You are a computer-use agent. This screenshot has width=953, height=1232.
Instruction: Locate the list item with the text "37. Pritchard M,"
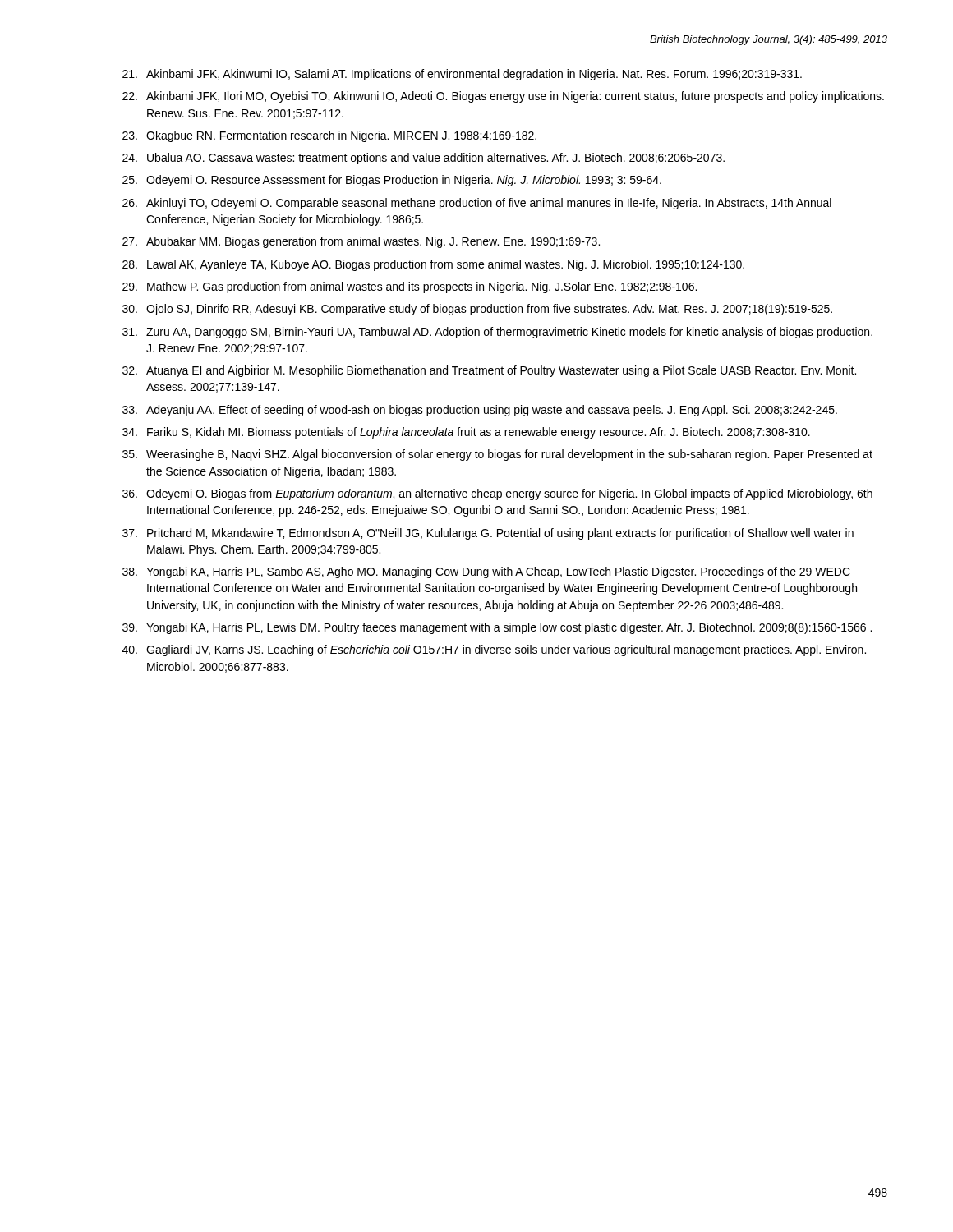[x=497, y=541]
